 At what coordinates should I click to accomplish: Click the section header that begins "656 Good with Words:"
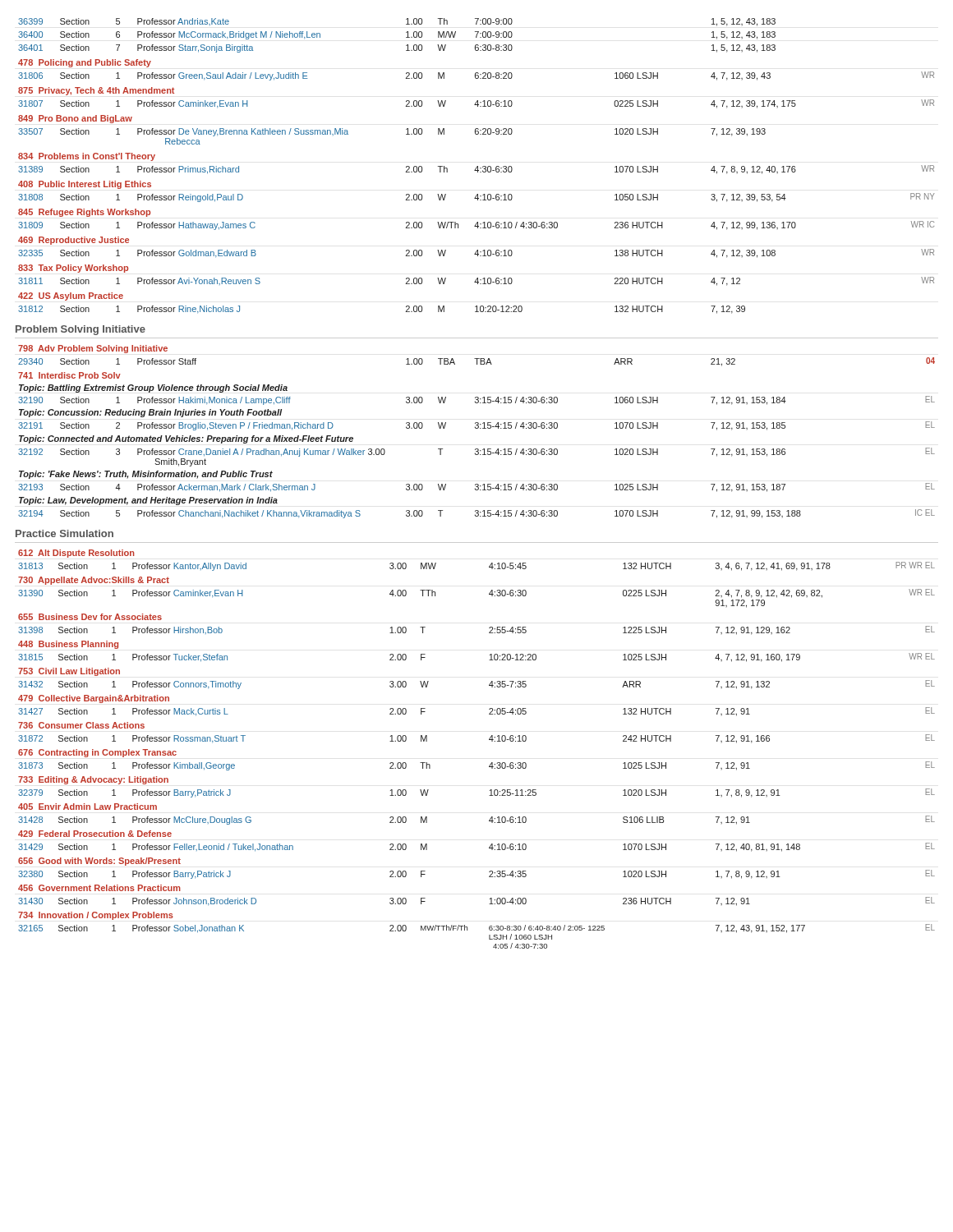pos(99,862)
